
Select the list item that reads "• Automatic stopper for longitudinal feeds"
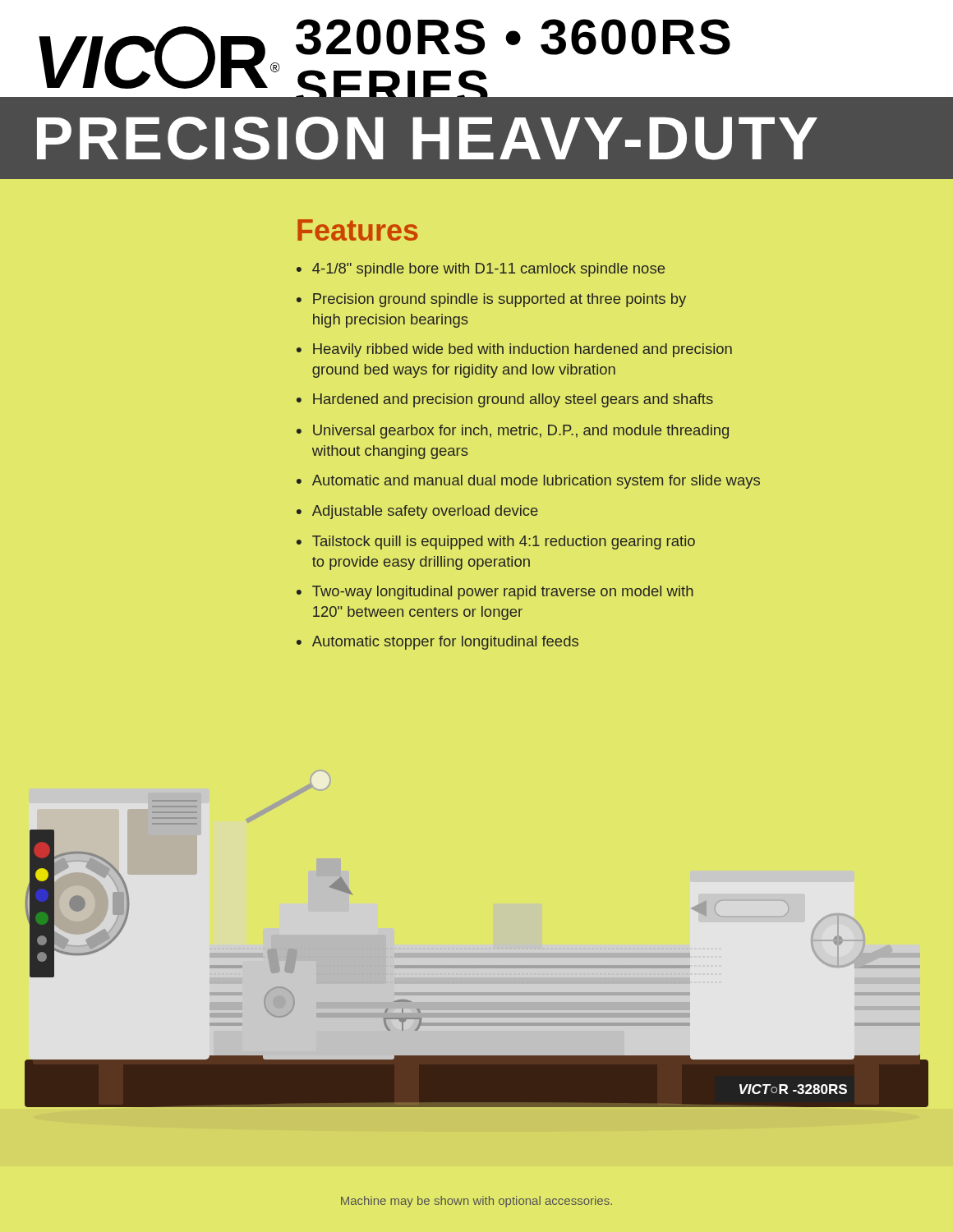point(437,643)
